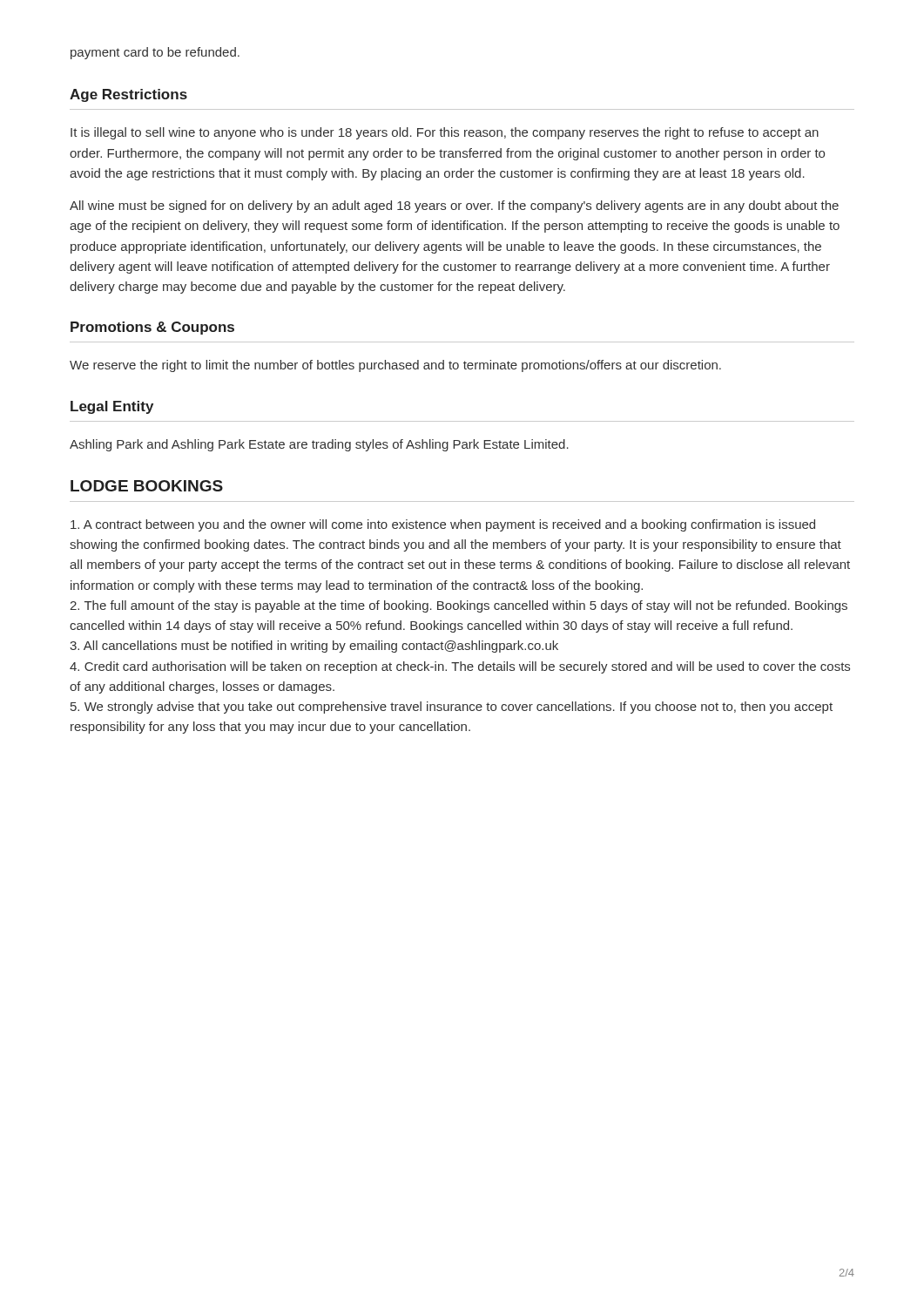Select the text block that reads "All wine must"
This screenshot has height=1307, width=924.
pos(455,246)
